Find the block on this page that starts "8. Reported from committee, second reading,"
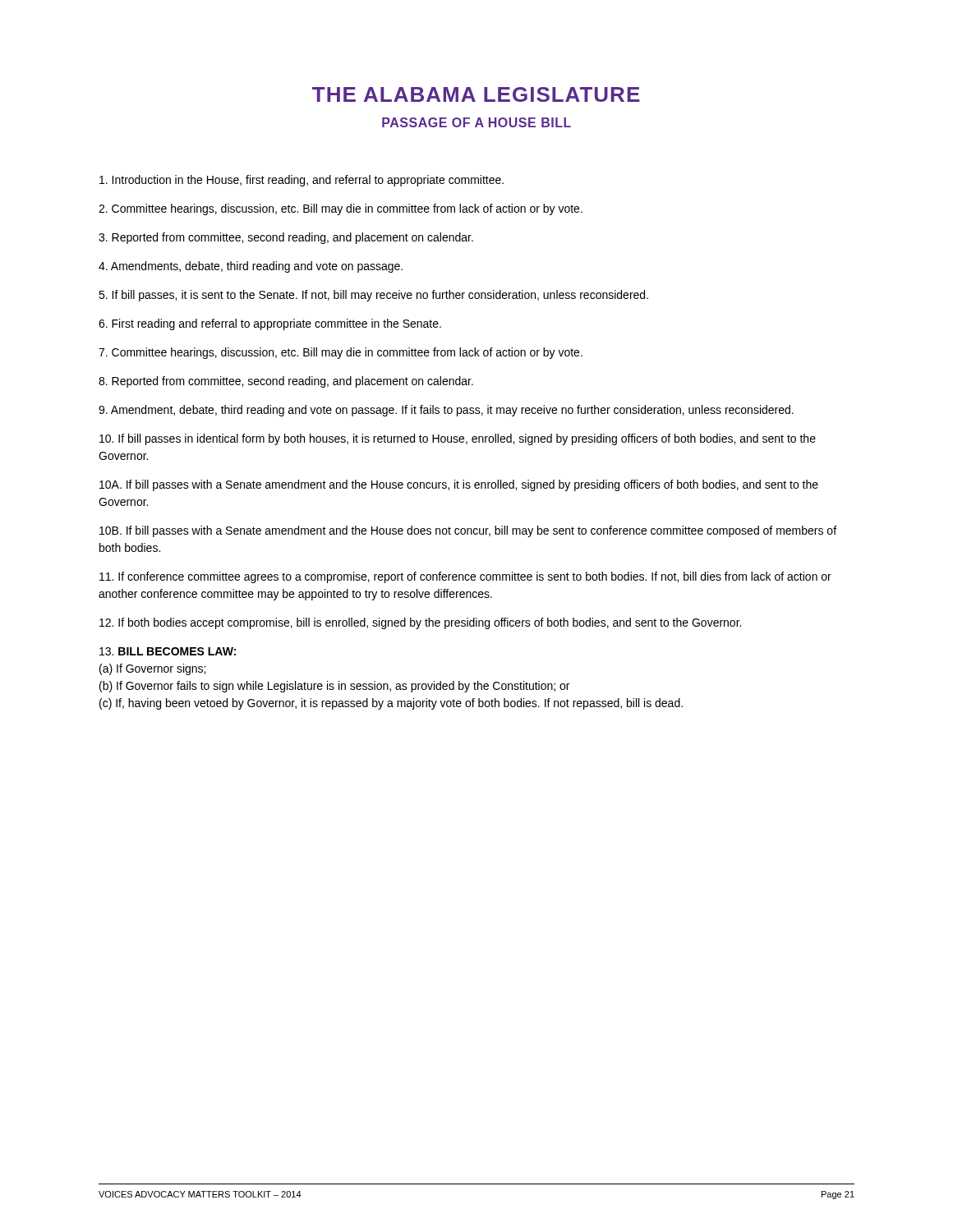This screenshot has height=1232, width=953. click(x=286, y=381)
